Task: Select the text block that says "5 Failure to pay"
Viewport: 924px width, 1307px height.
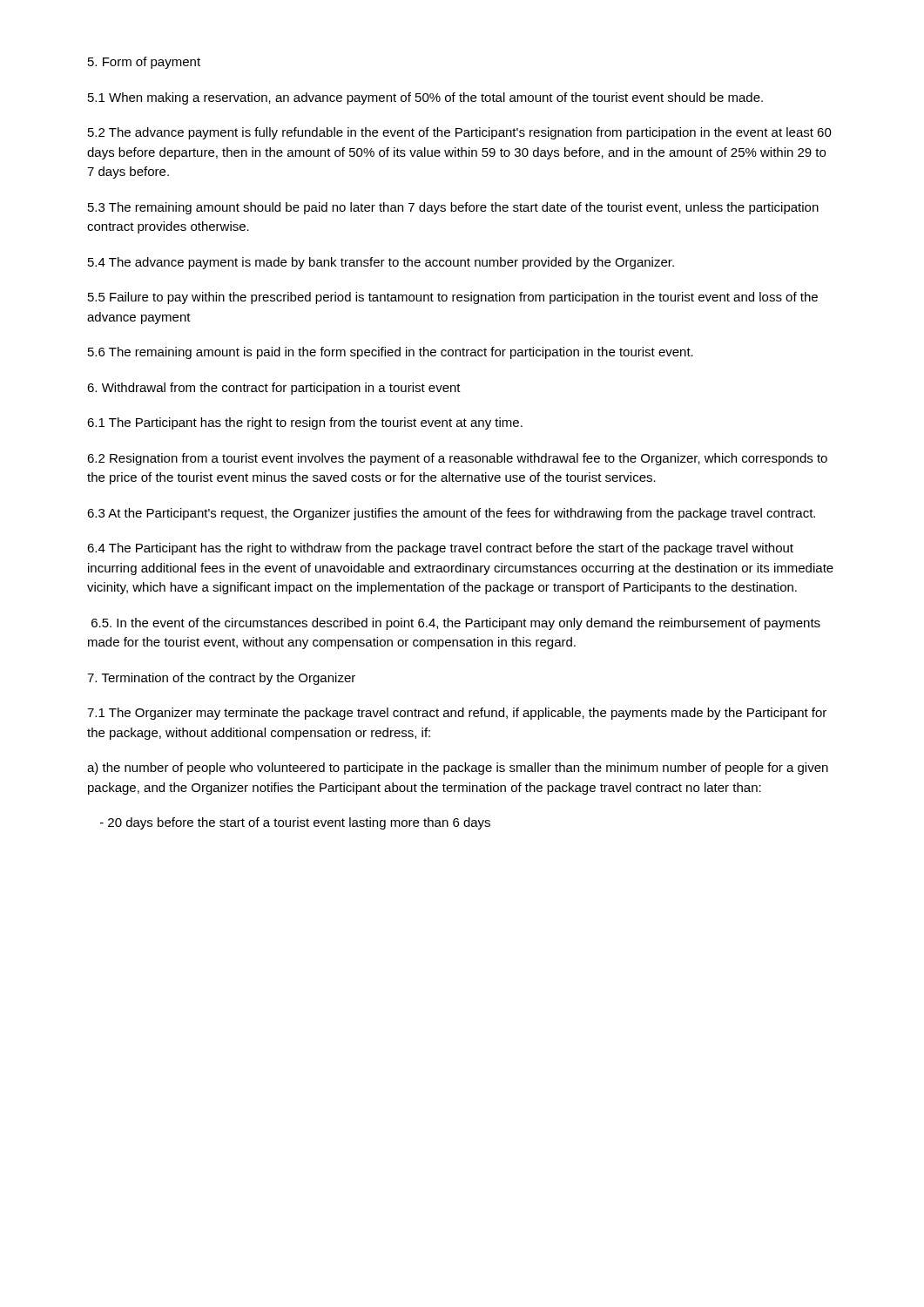Action: [x=453, y=306]
